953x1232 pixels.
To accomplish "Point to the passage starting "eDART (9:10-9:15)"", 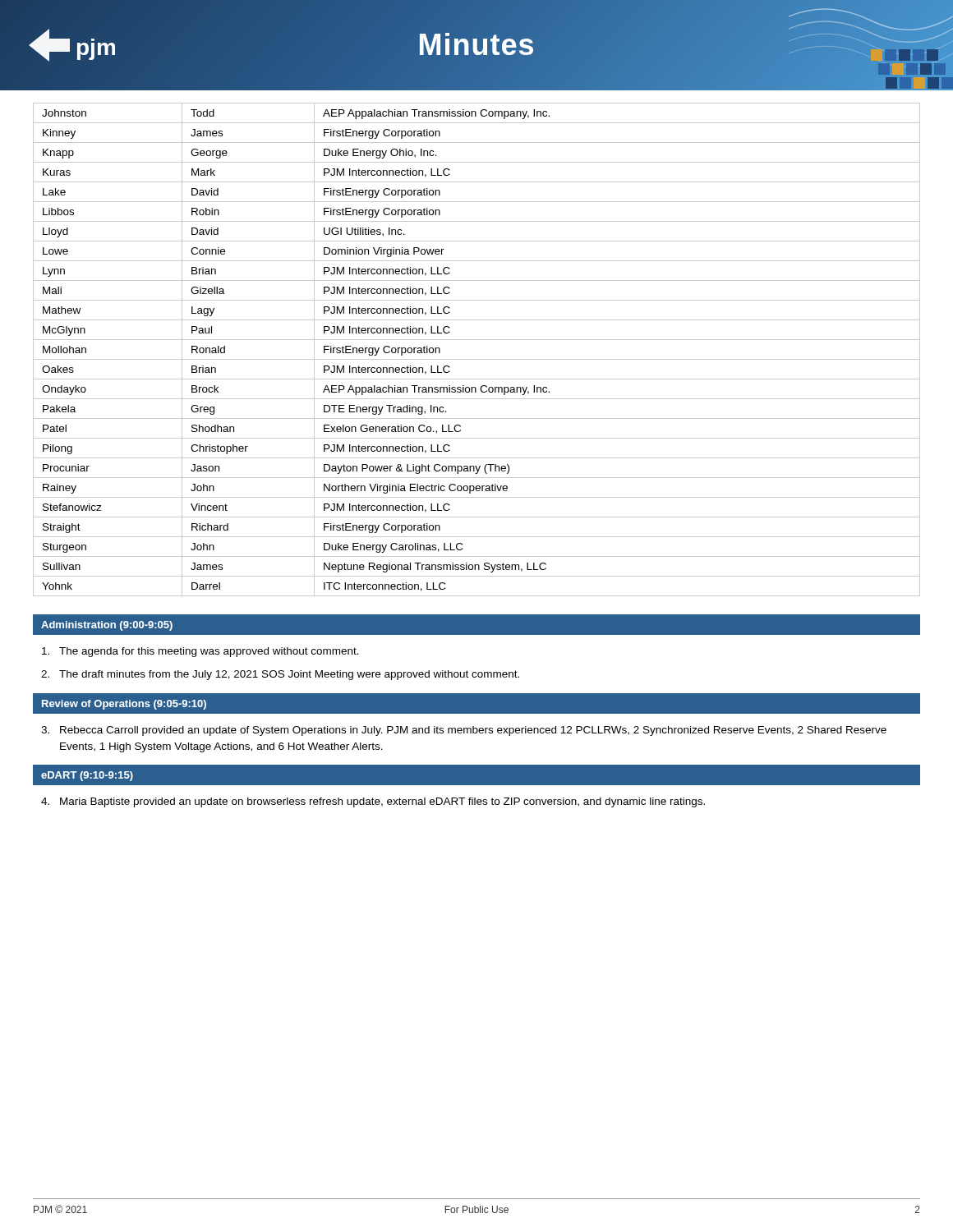I will pos(87,775).
